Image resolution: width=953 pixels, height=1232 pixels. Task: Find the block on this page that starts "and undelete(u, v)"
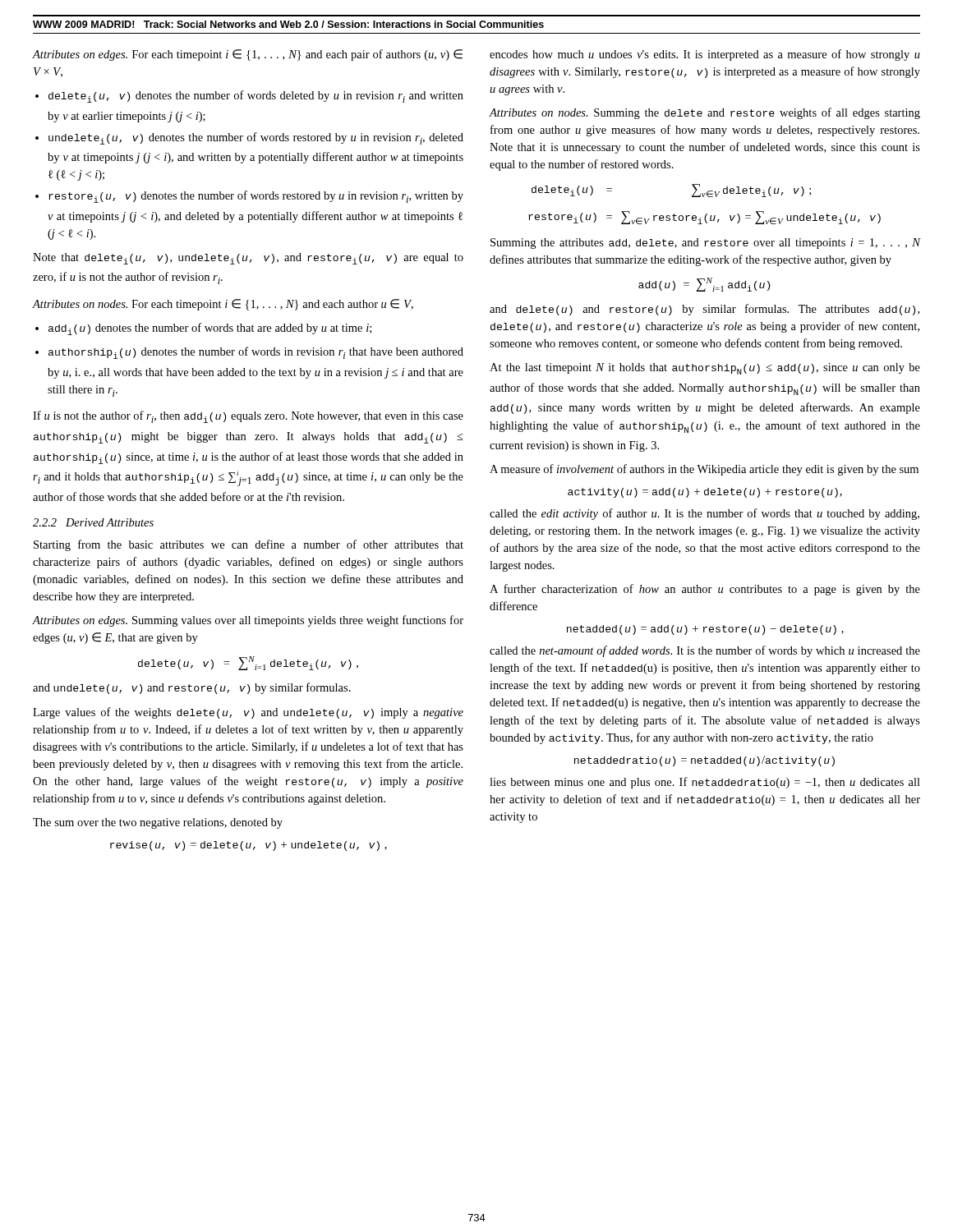248,755
